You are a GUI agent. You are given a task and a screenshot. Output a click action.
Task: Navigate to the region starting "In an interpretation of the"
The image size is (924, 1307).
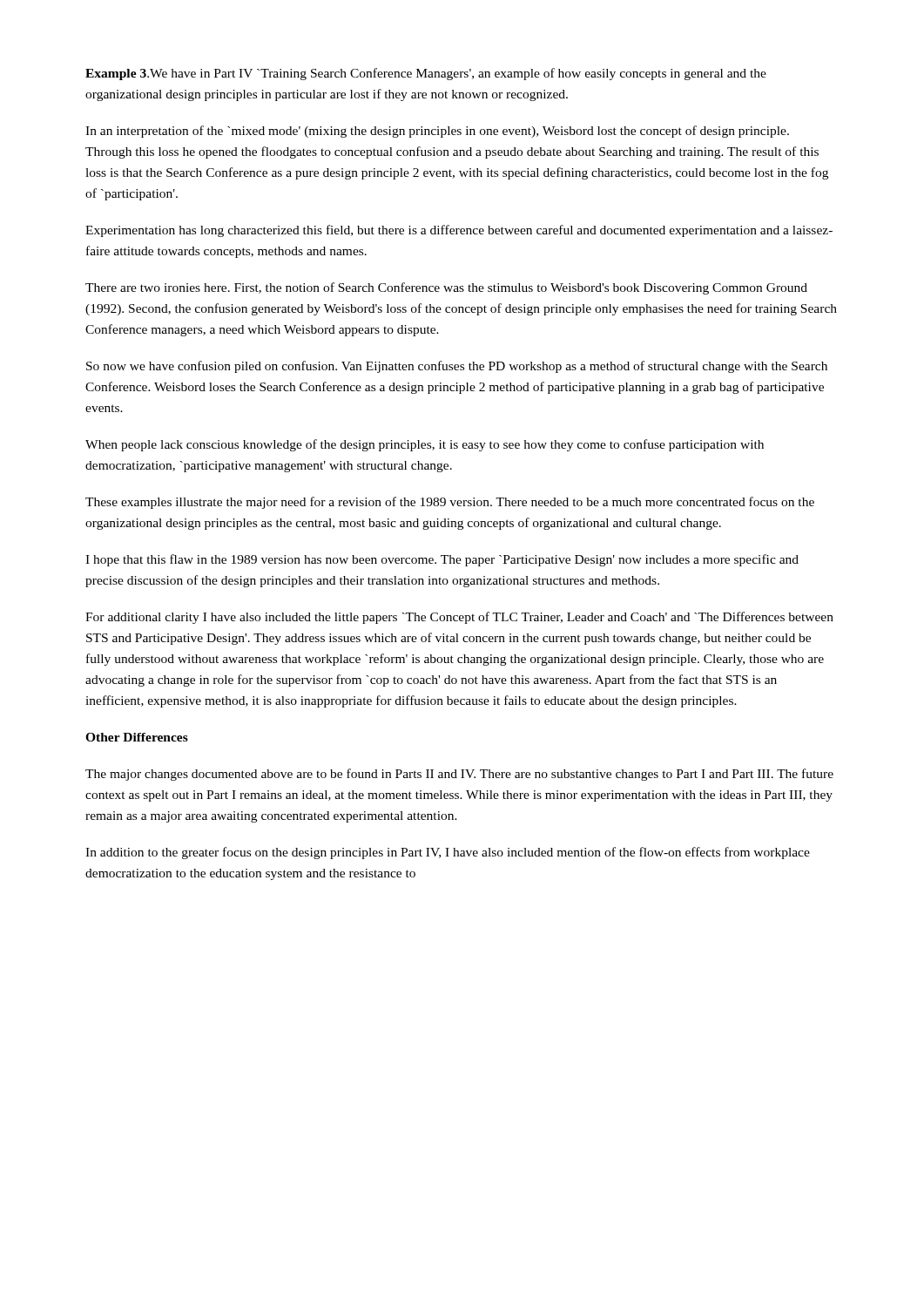click(457, 162)
